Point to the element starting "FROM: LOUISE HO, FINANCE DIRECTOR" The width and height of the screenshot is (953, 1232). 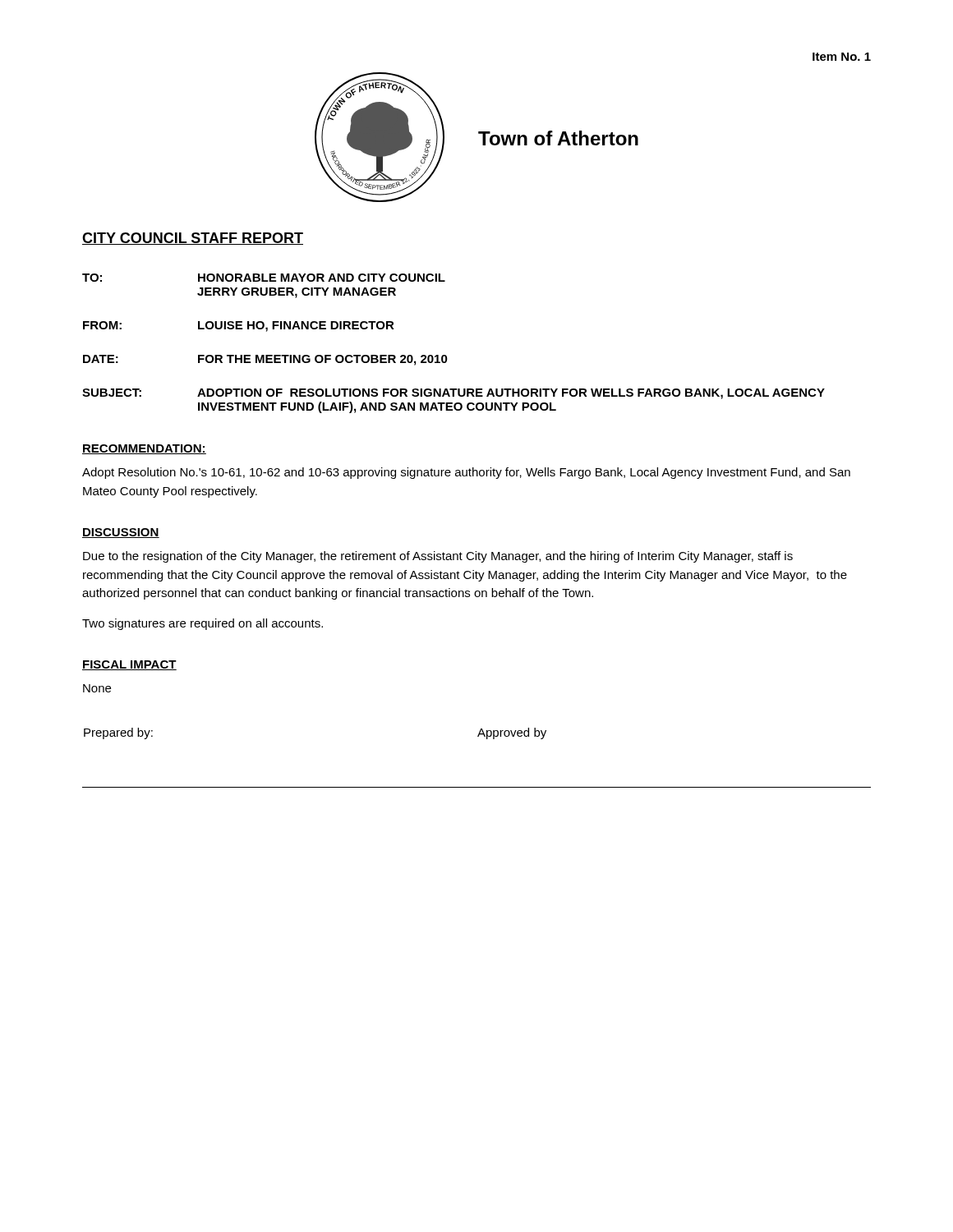pos(239,326)
